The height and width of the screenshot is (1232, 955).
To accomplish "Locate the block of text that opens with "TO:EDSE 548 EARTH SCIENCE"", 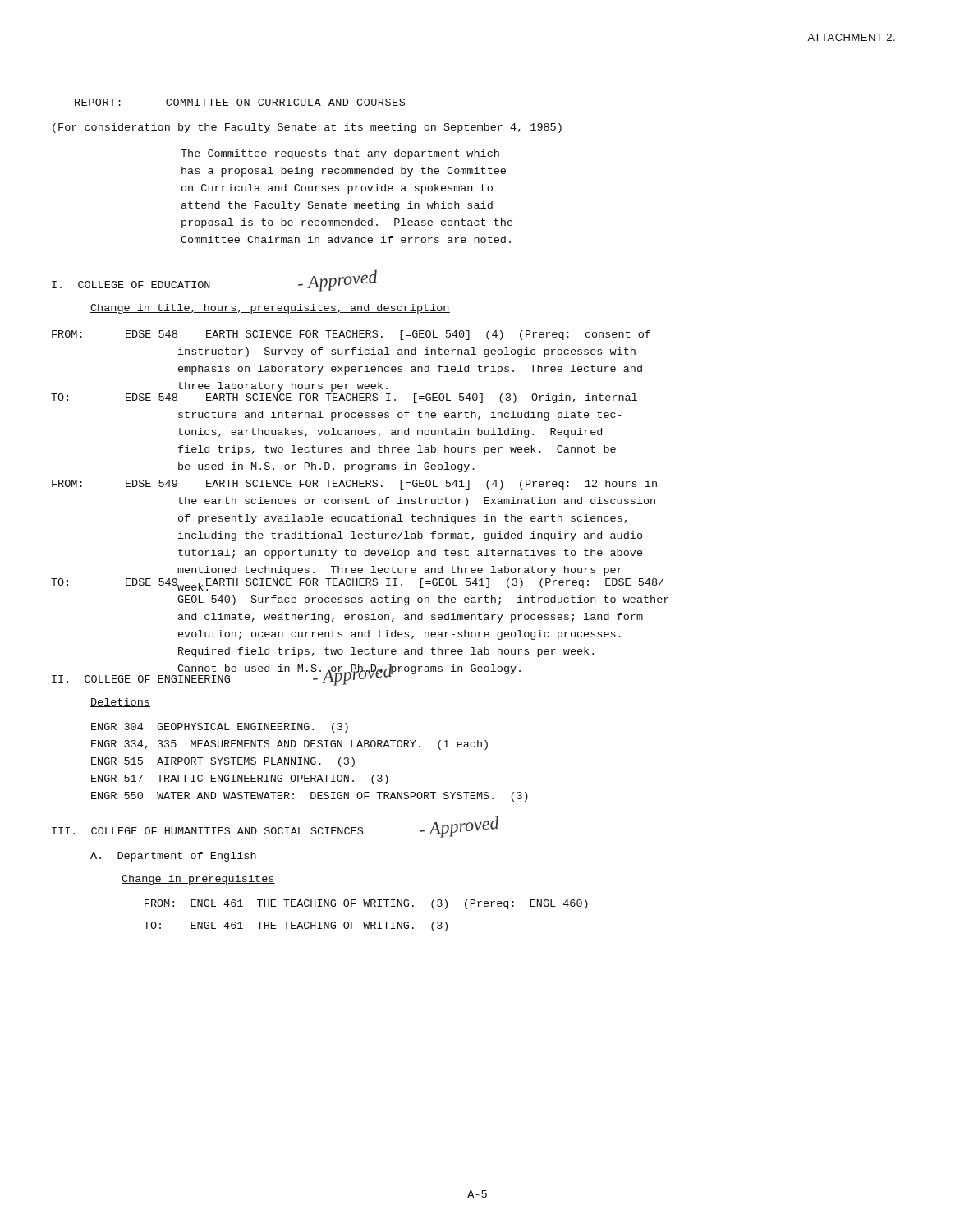I will 344,432.
